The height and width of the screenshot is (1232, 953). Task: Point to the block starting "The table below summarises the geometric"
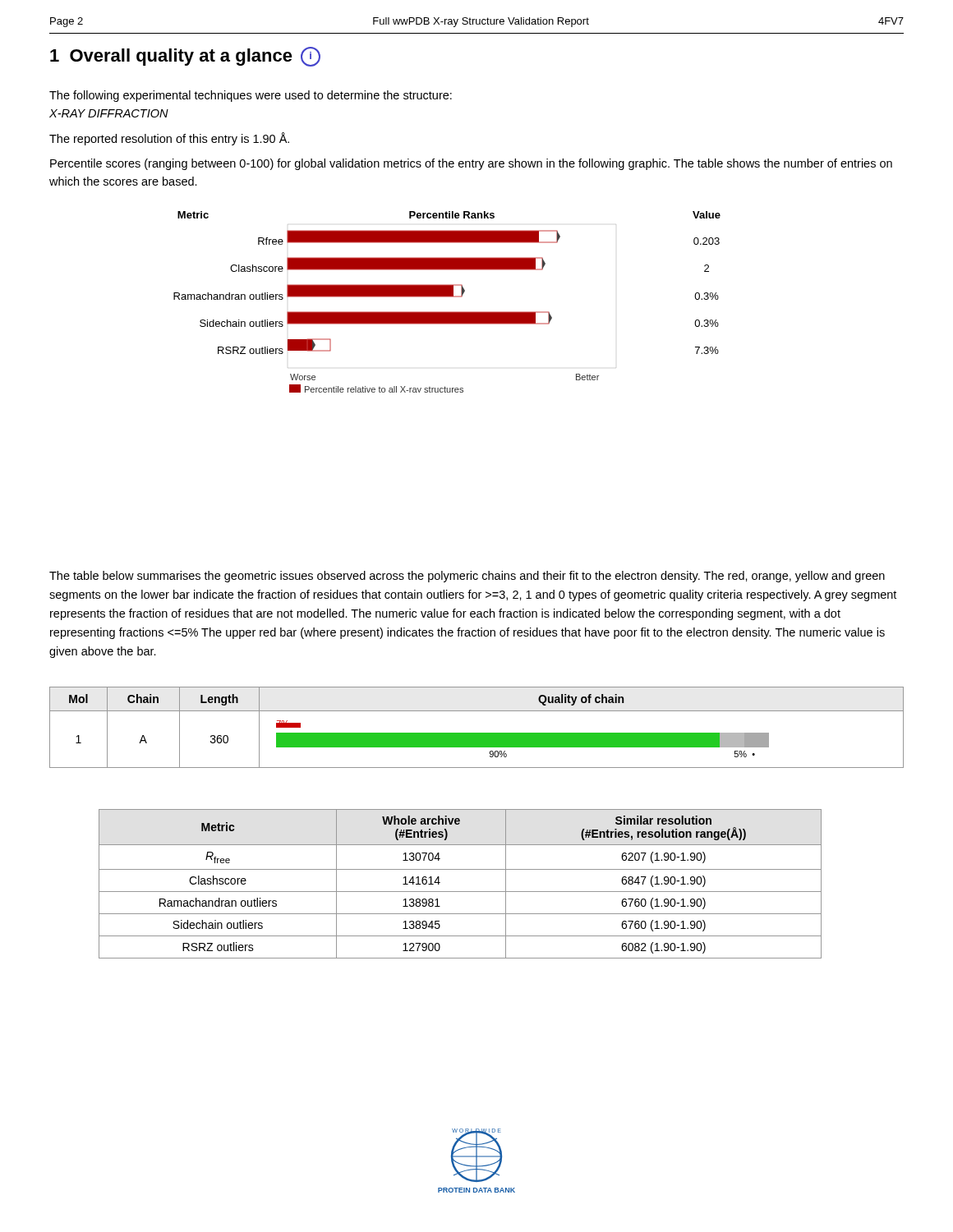coord(473,613)
